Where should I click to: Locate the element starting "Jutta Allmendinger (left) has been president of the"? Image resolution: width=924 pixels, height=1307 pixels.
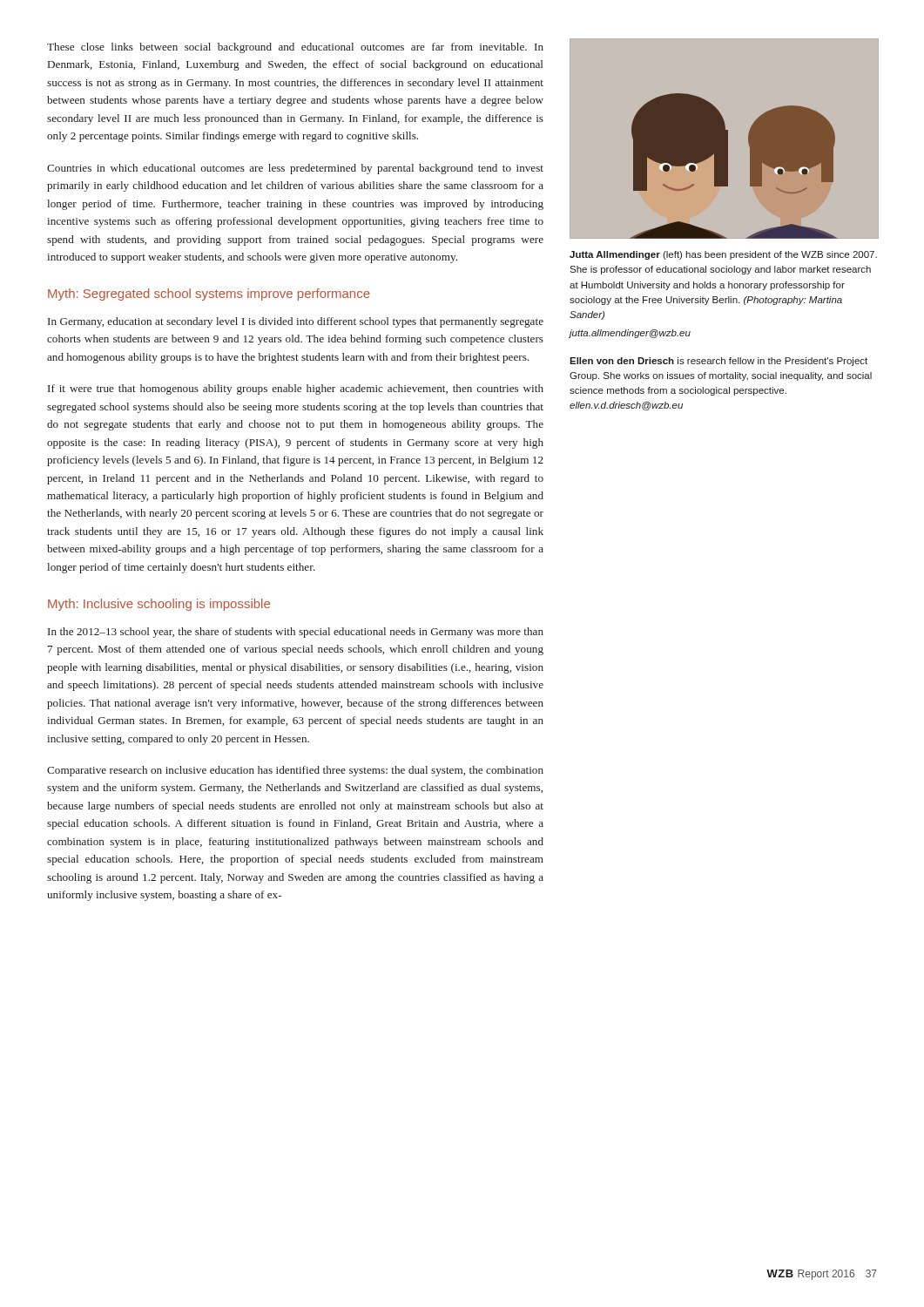pyautogui.click(x=724, y=295)
